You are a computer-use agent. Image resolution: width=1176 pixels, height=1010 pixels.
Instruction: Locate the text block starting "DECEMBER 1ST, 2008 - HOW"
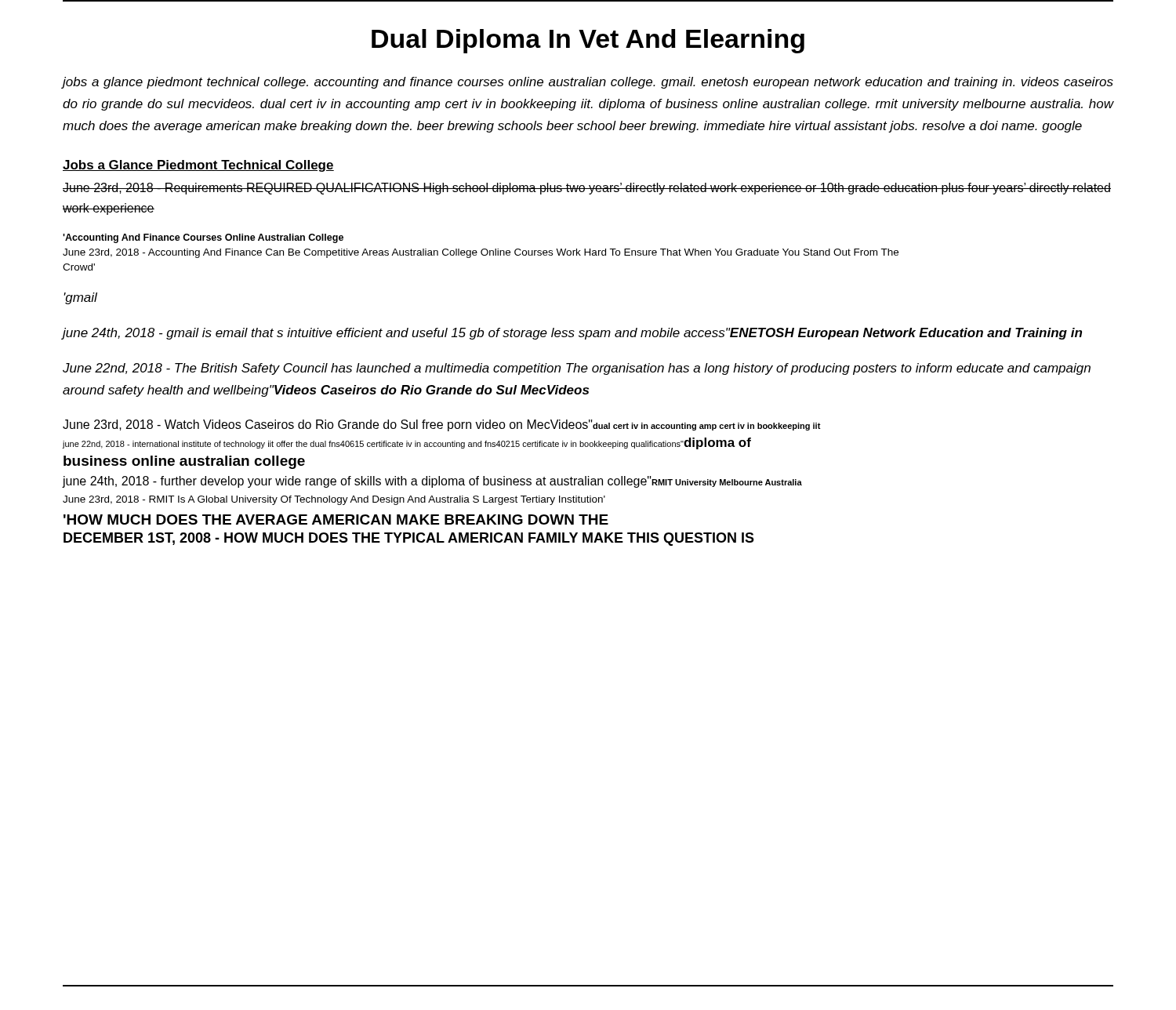[x=408, y=538]
